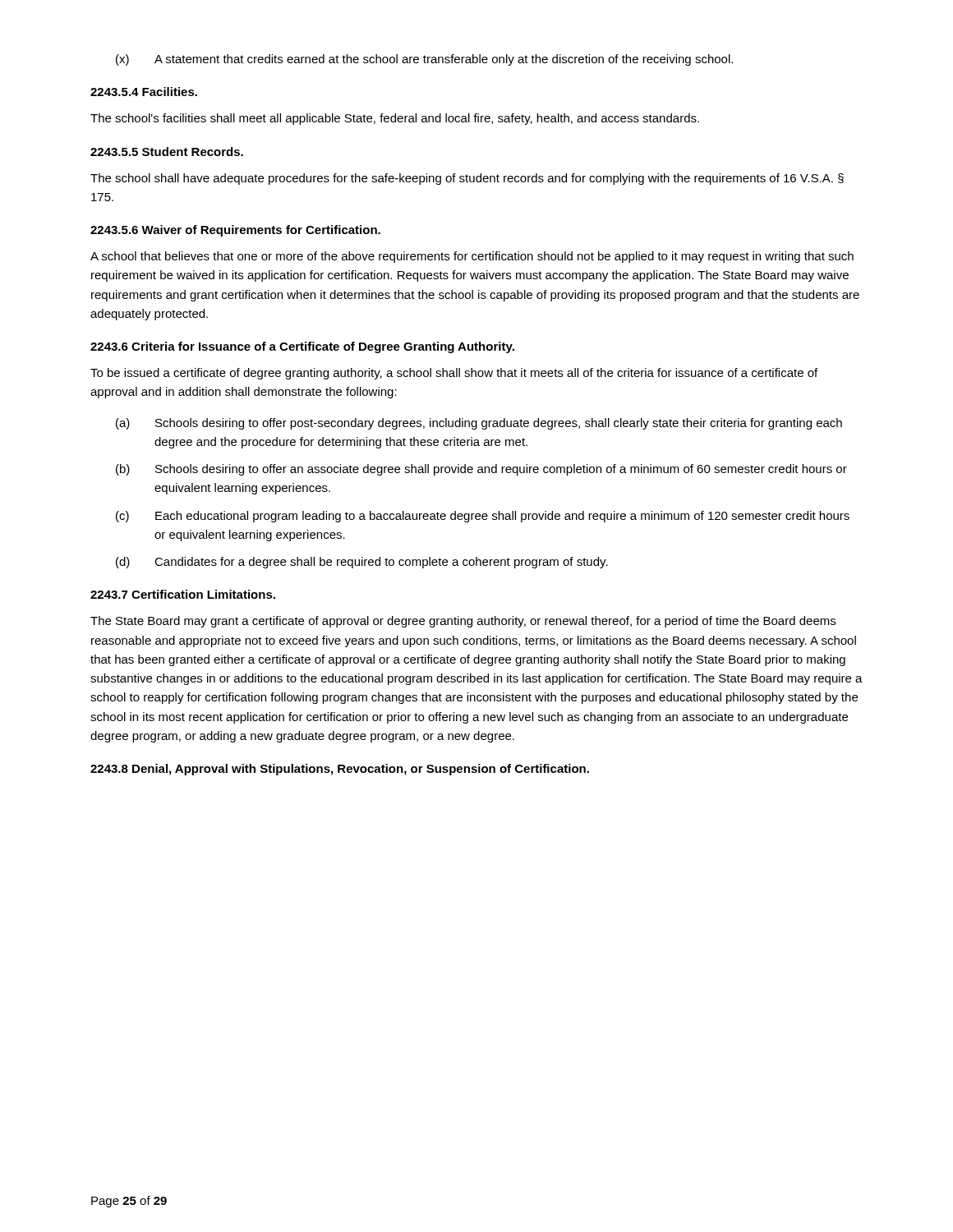Where is the passage that starts "(d) Candidates for"?
This screenshot has width=953, height=1232.
coord(349,561)
